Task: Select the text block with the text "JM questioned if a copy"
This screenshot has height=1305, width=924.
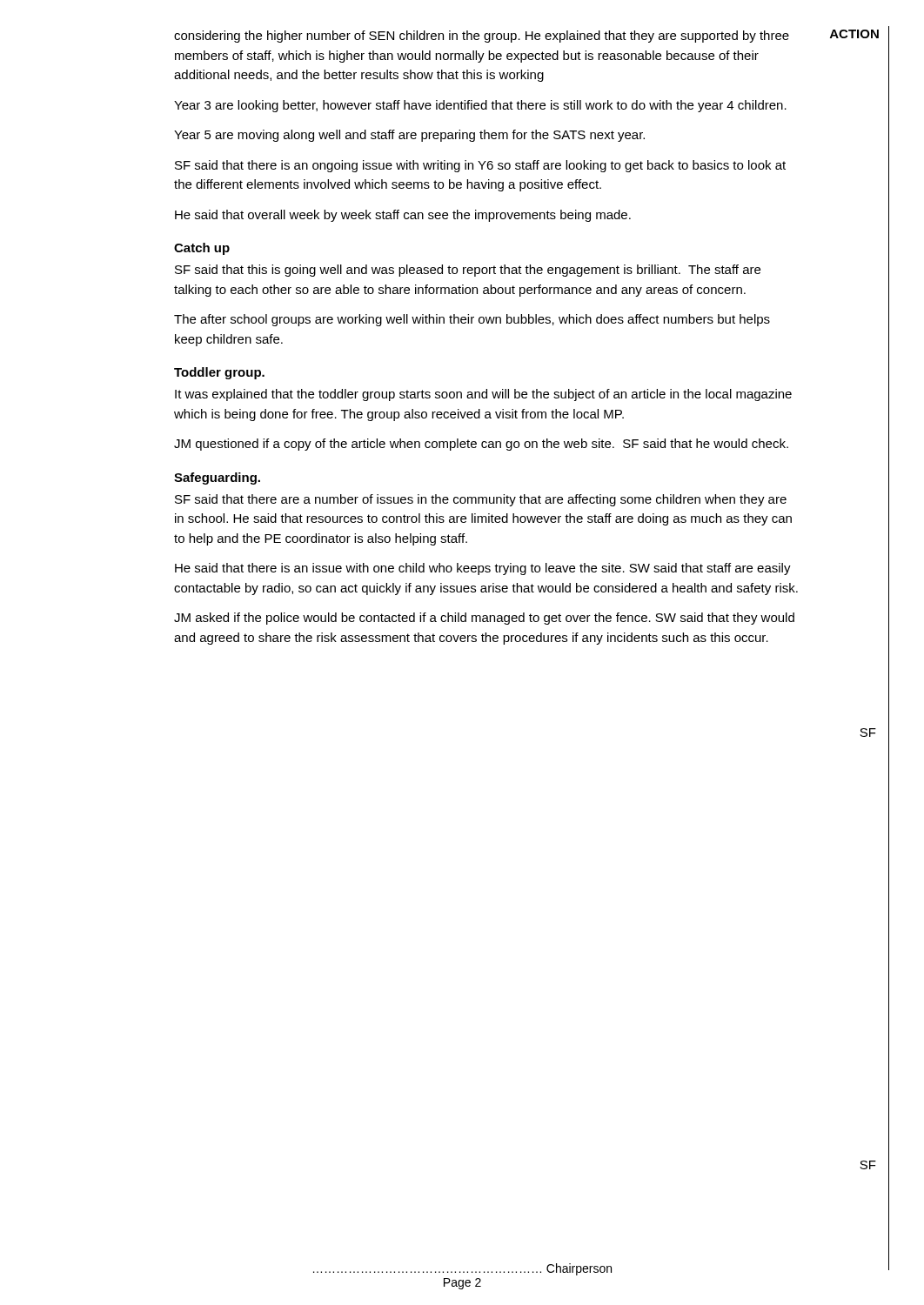Action: (x=482, y=443)
